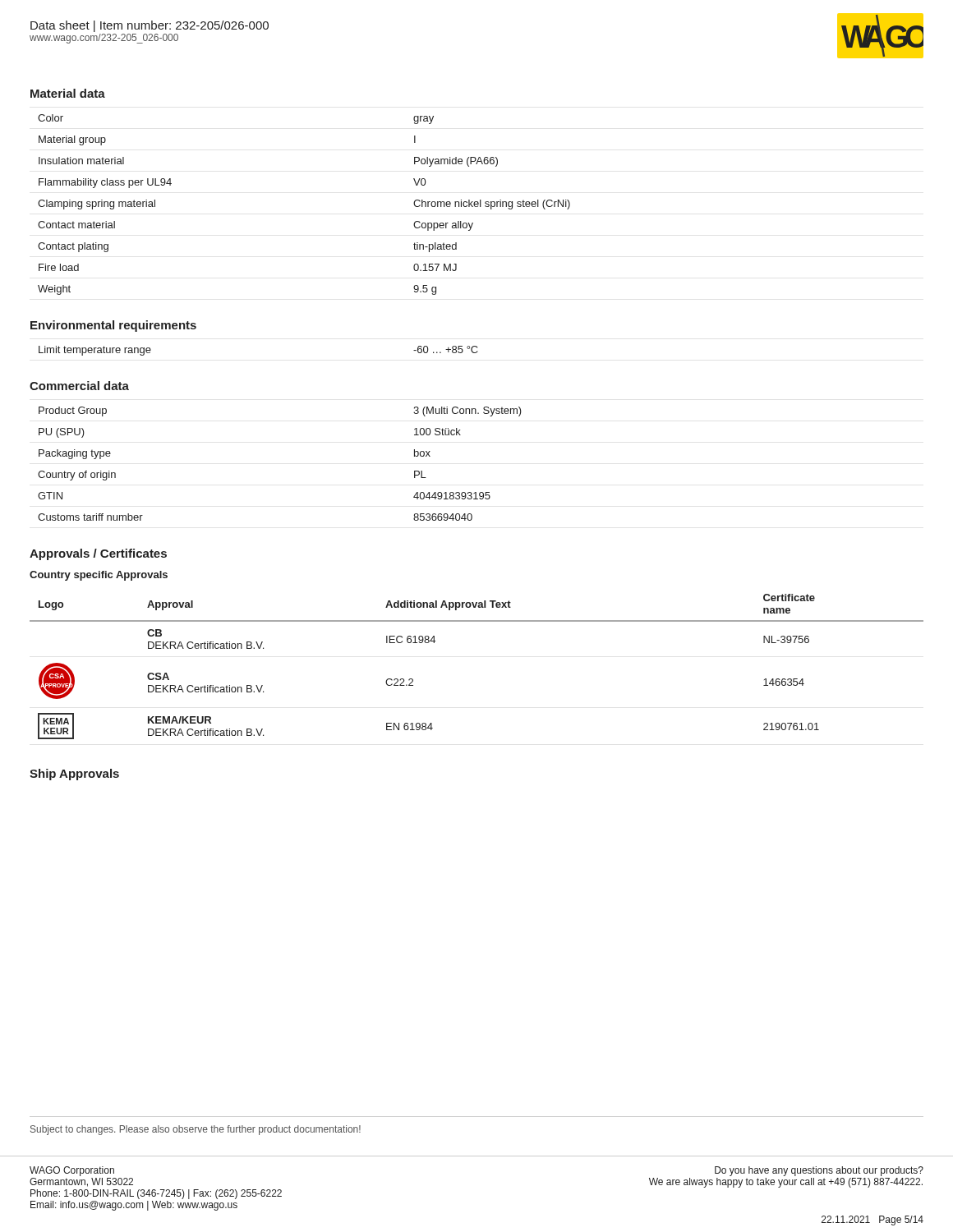Point to the passage starting "Subject to changes. Please also observe the further"
This screenshot has width=953, height=1232.
[195, 1129]
